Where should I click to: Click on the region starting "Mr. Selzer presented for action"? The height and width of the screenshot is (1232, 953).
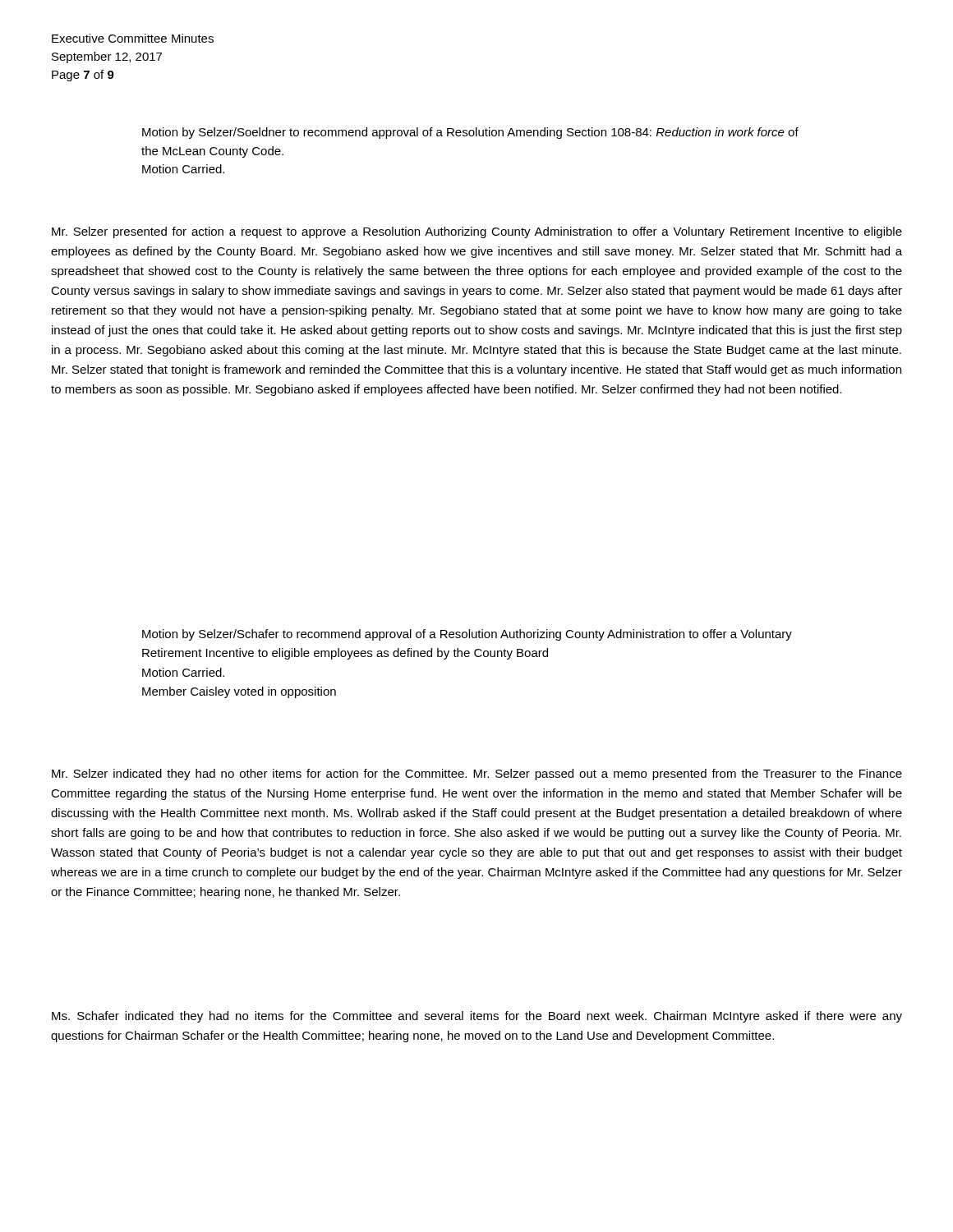(x=476, y=310)
